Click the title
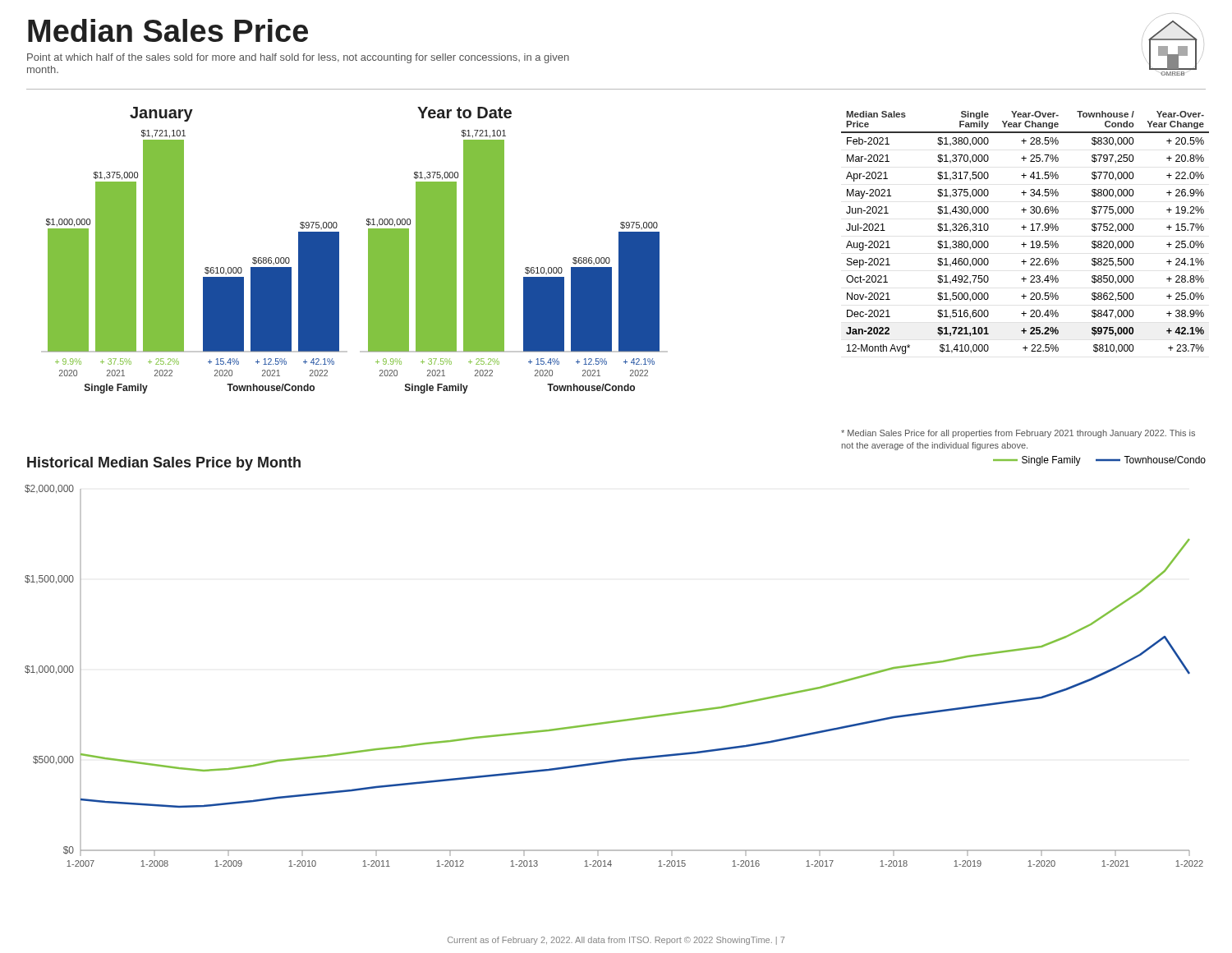1232x953 pixels. point(168,32)
